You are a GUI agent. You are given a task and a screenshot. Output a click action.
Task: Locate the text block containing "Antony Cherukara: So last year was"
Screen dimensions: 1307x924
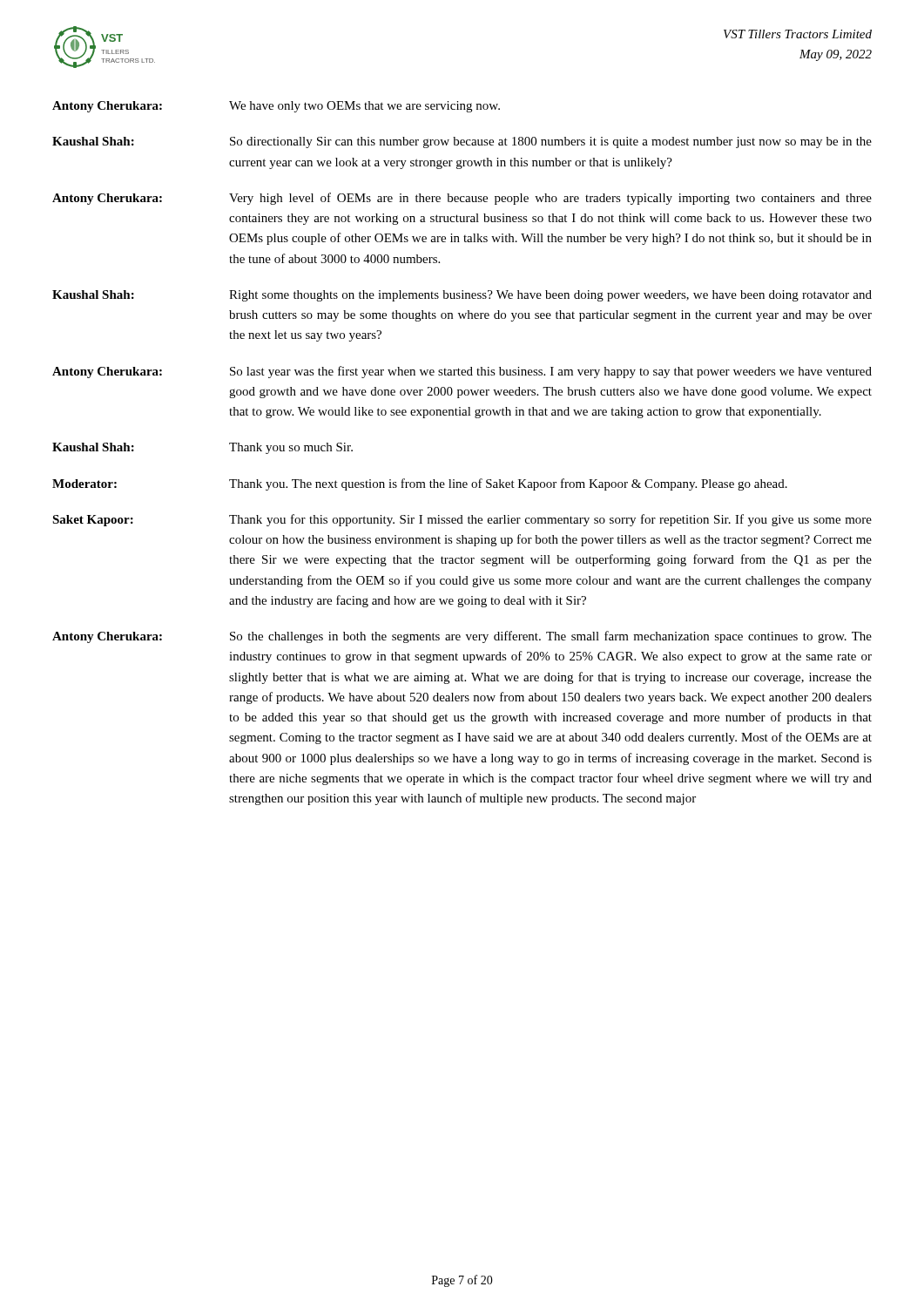click(462, 392)
